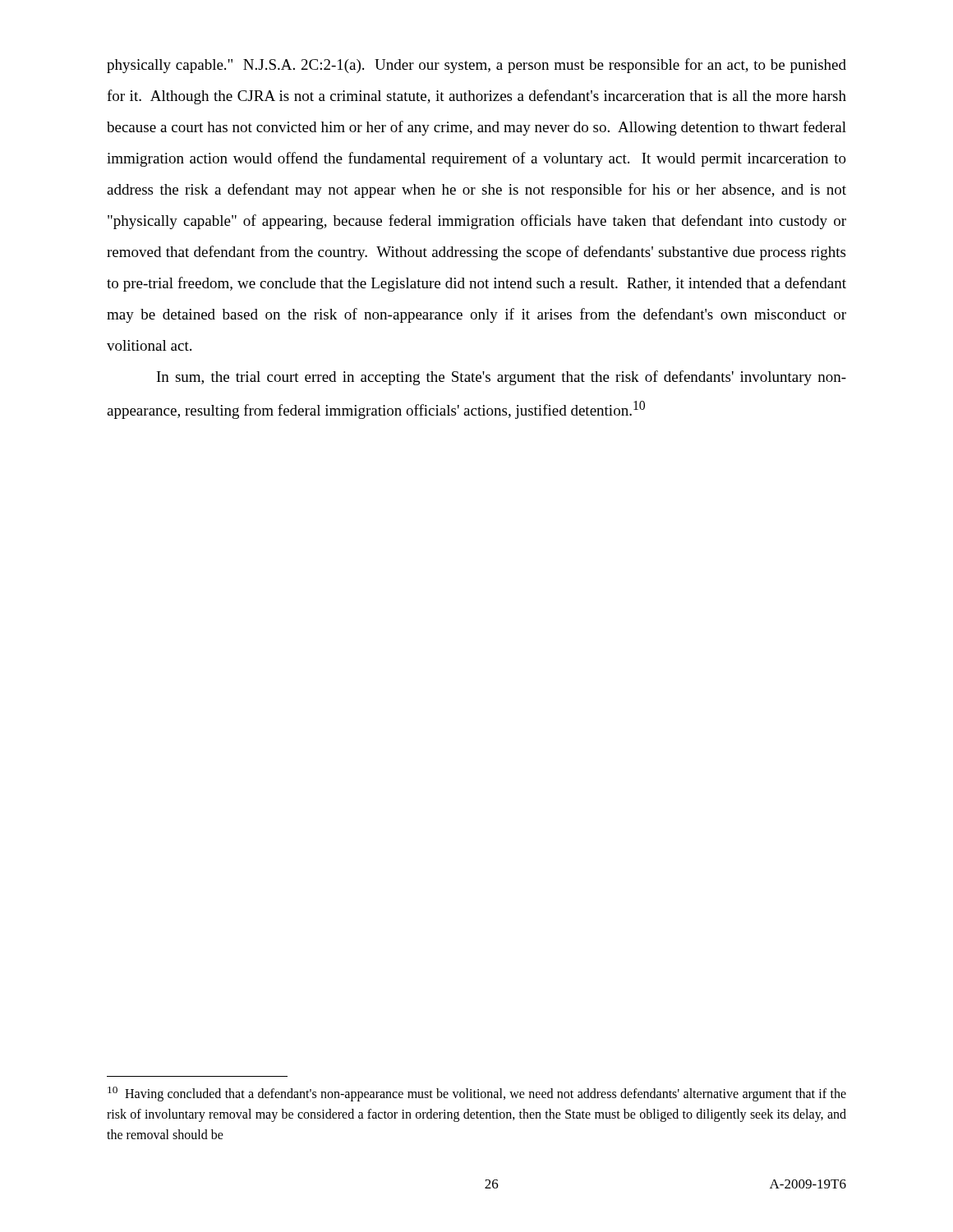The image size is (953, 1232).
Task: Where is the passage that starts "physically capable." N.J.S.A. 2C:2-1(a)."?
Action: tap(476, 238)
